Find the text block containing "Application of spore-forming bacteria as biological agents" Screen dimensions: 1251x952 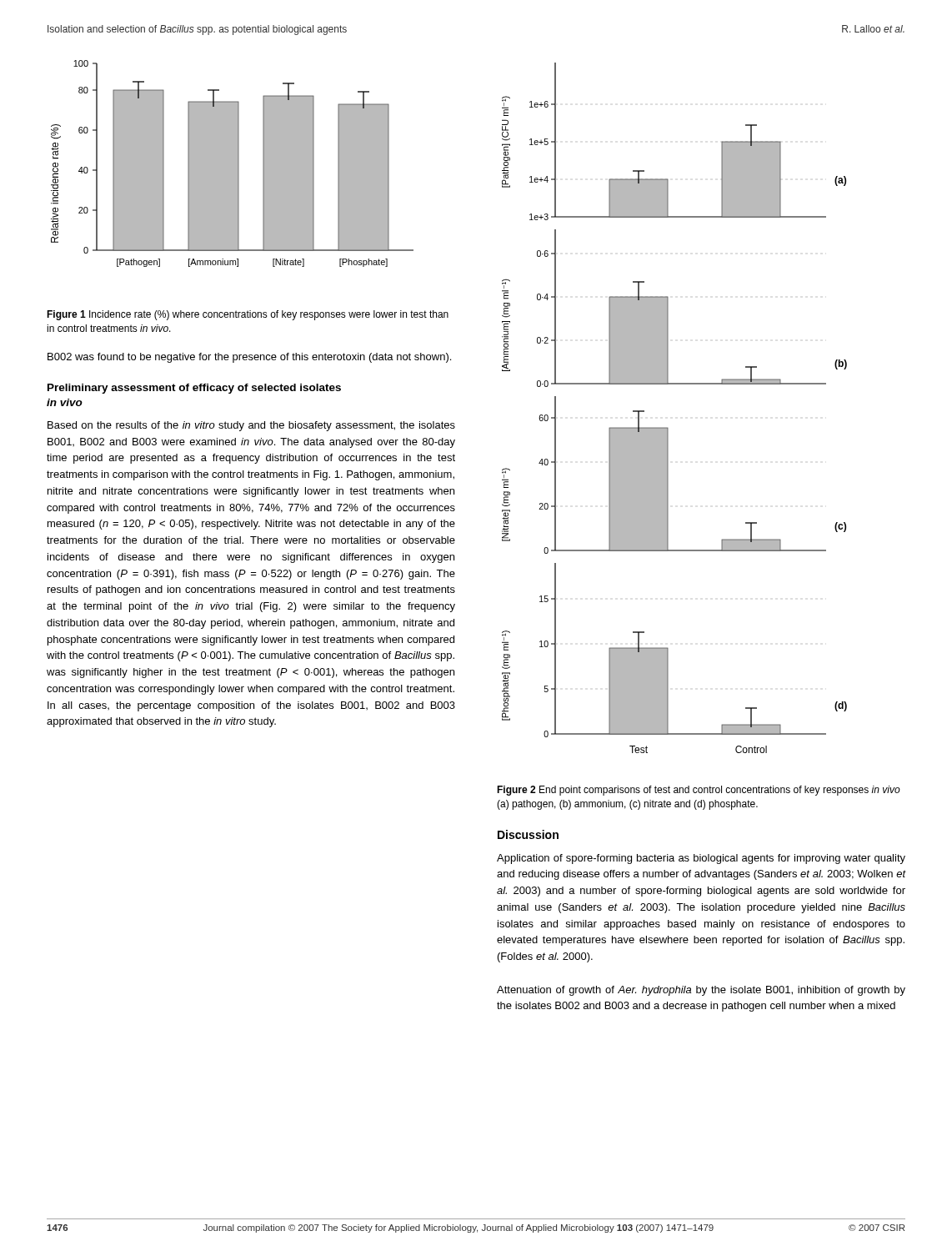tap(701, 932)
